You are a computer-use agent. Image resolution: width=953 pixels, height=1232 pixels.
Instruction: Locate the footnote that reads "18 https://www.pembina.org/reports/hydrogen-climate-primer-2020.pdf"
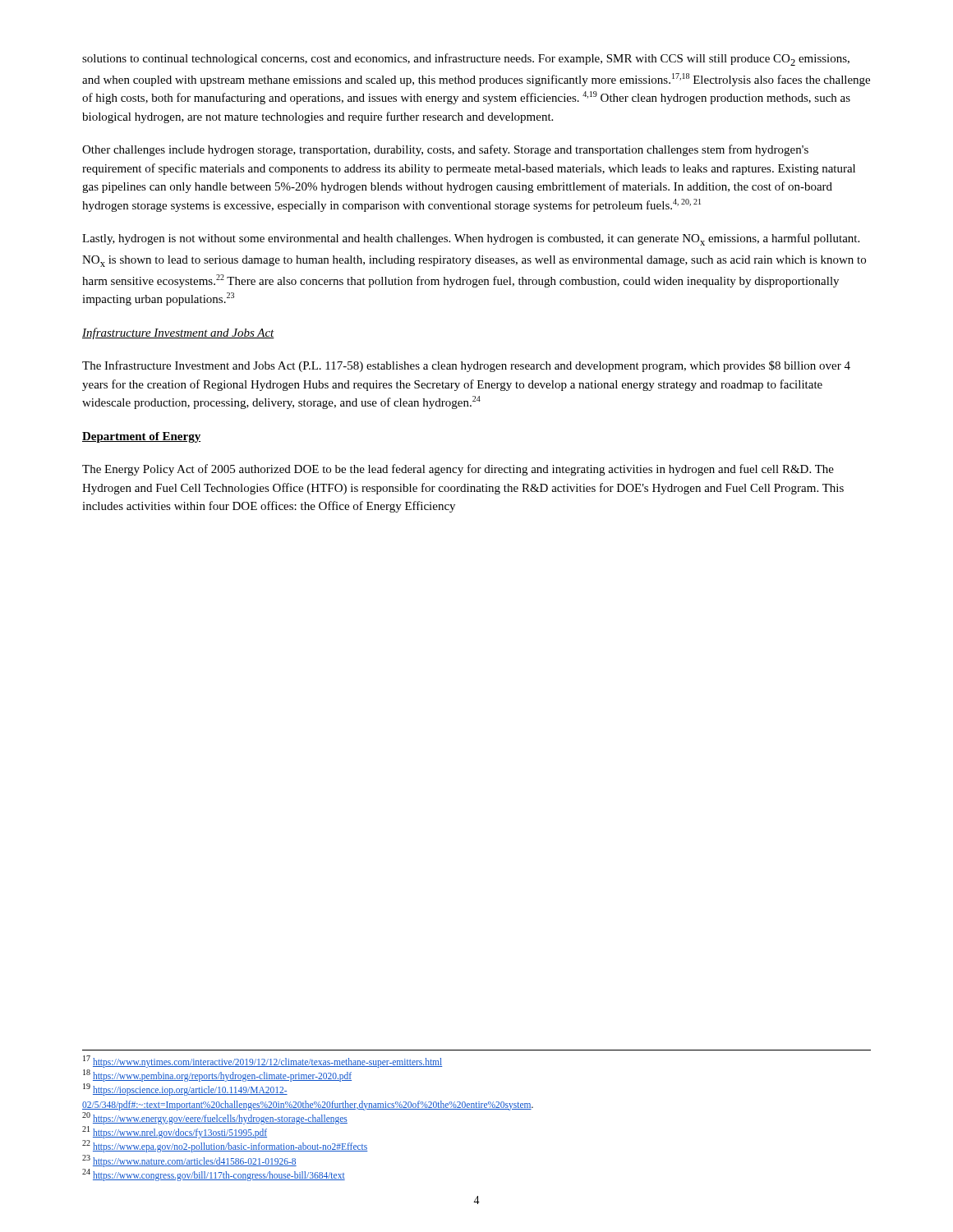coord(217,1076)
